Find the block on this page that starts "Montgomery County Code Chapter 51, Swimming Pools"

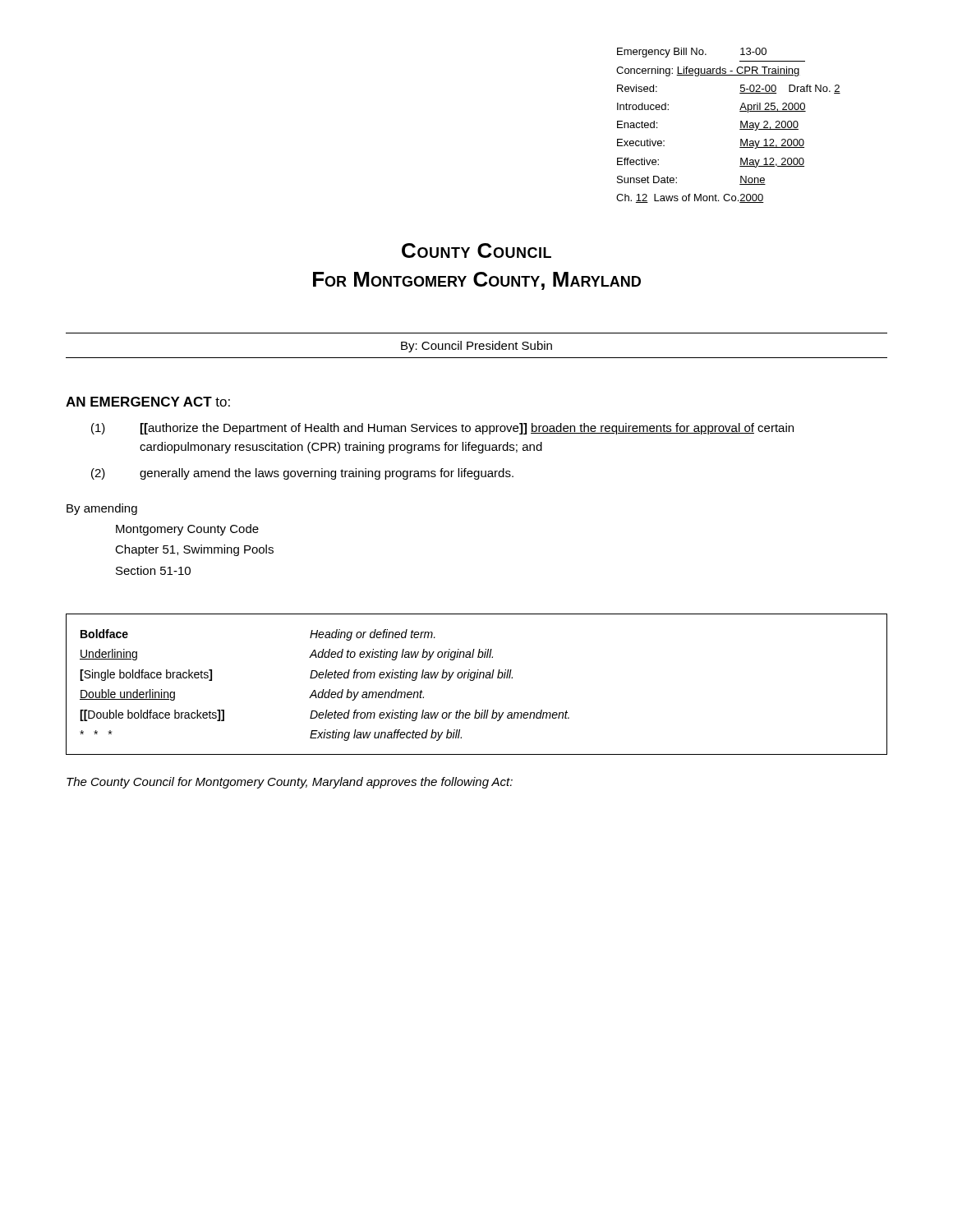click(x=194, y=549)
